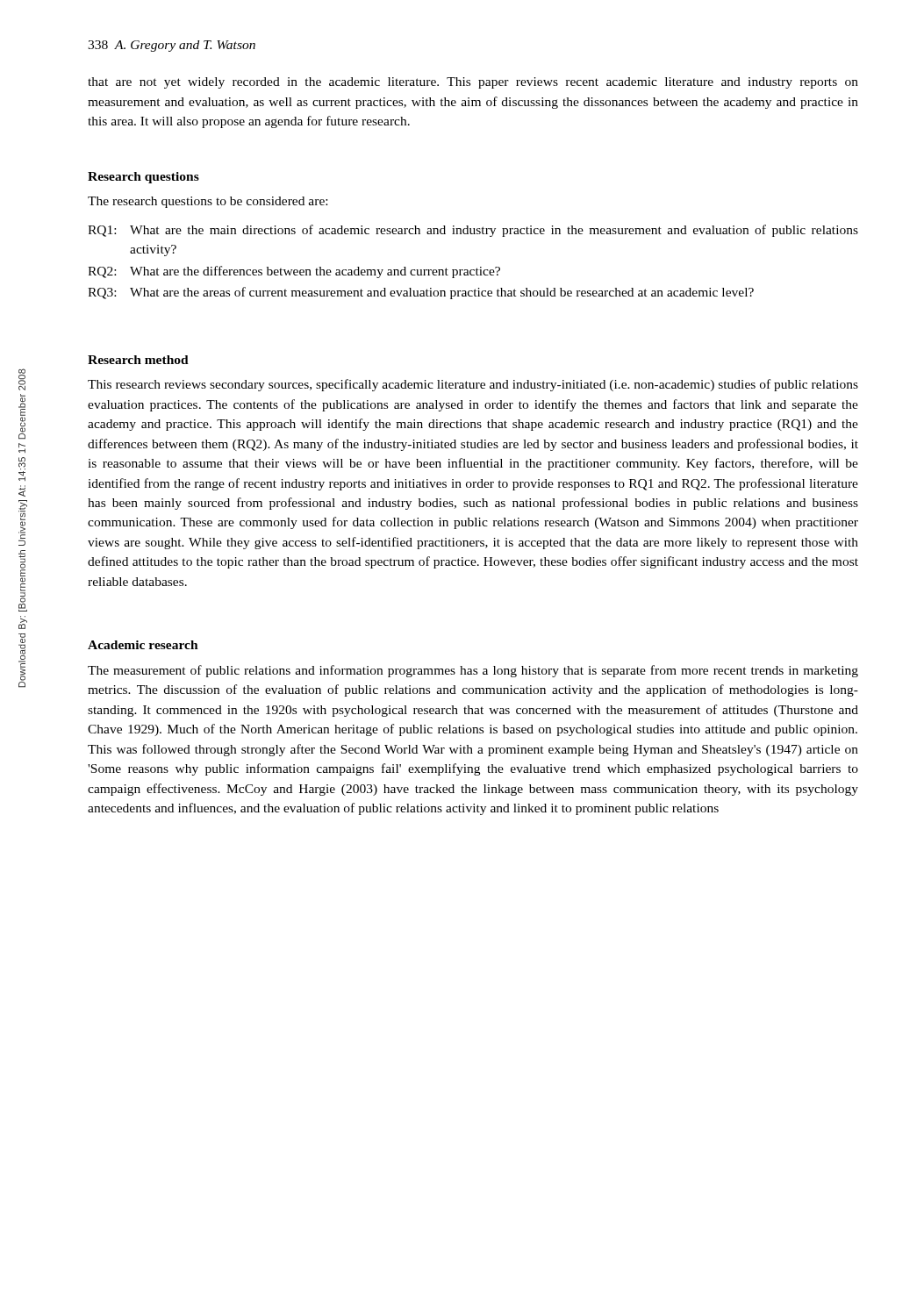Click the passage that begins "The measurement of"
The width and height of the screenshot is (924, 1316).
473,739
